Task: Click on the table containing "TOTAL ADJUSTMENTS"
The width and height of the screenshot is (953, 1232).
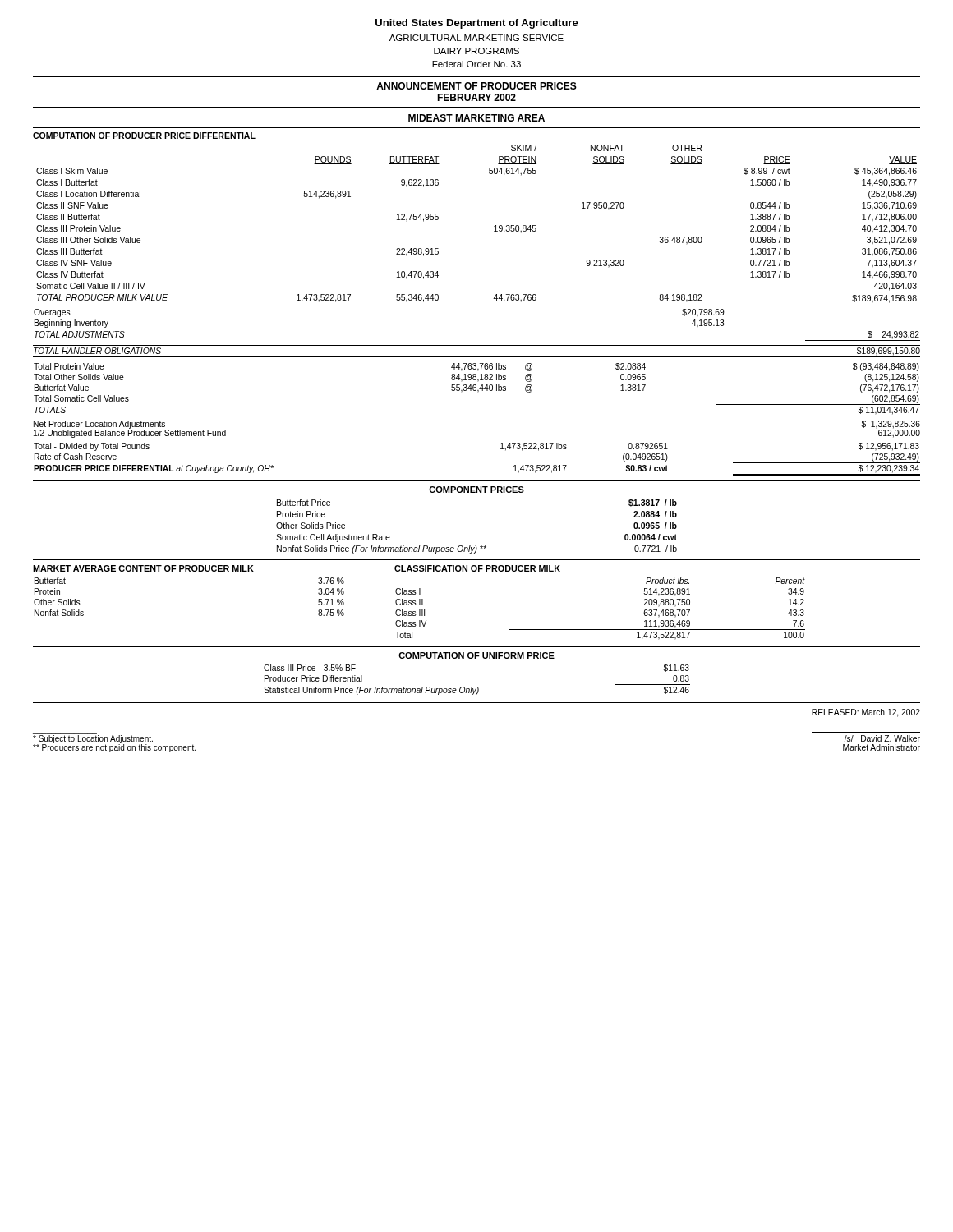Action: pyautogui.click(x=476, y=324)
